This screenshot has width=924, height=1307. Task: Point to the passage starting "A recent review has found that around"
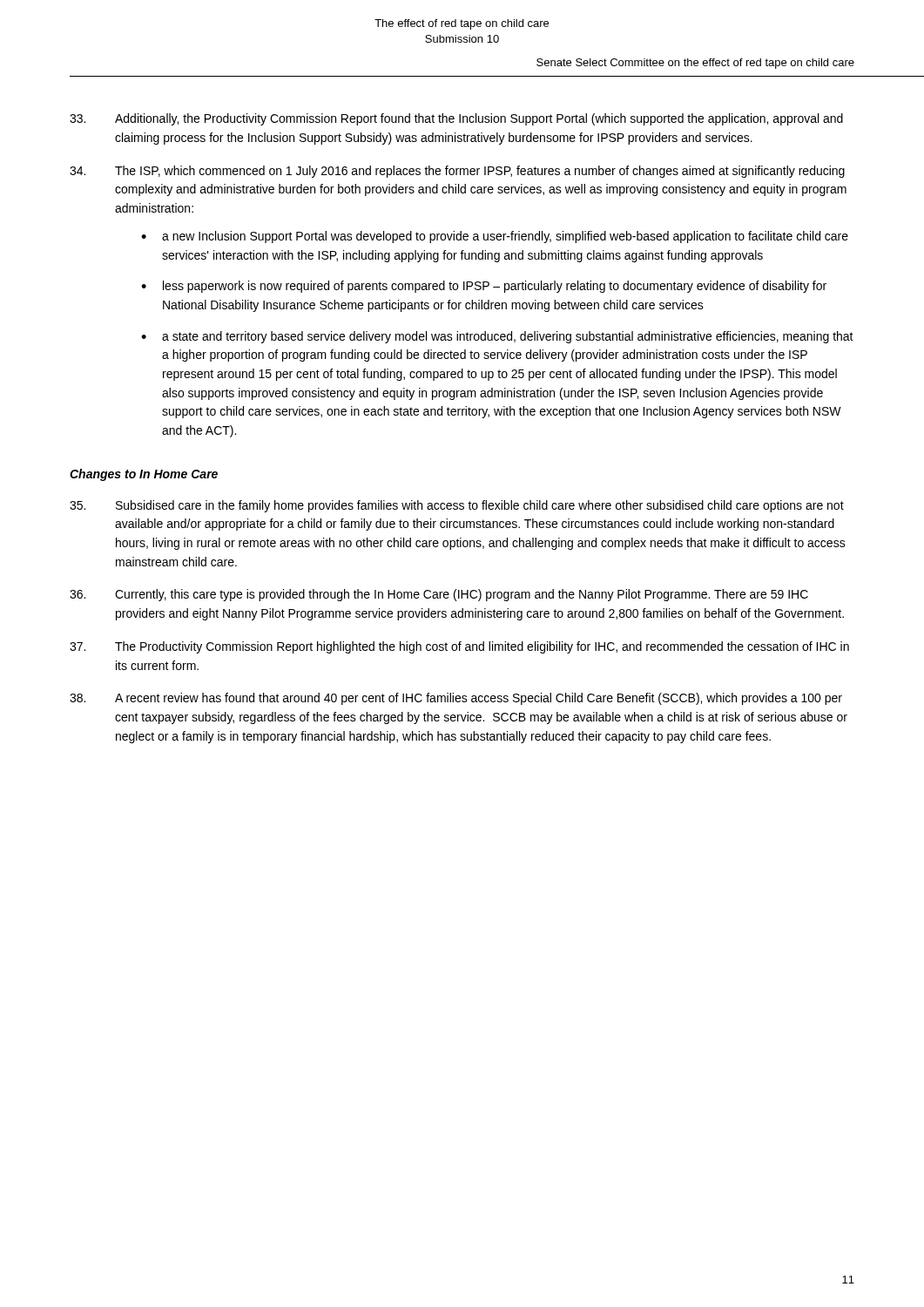click(x=462, y=718)
